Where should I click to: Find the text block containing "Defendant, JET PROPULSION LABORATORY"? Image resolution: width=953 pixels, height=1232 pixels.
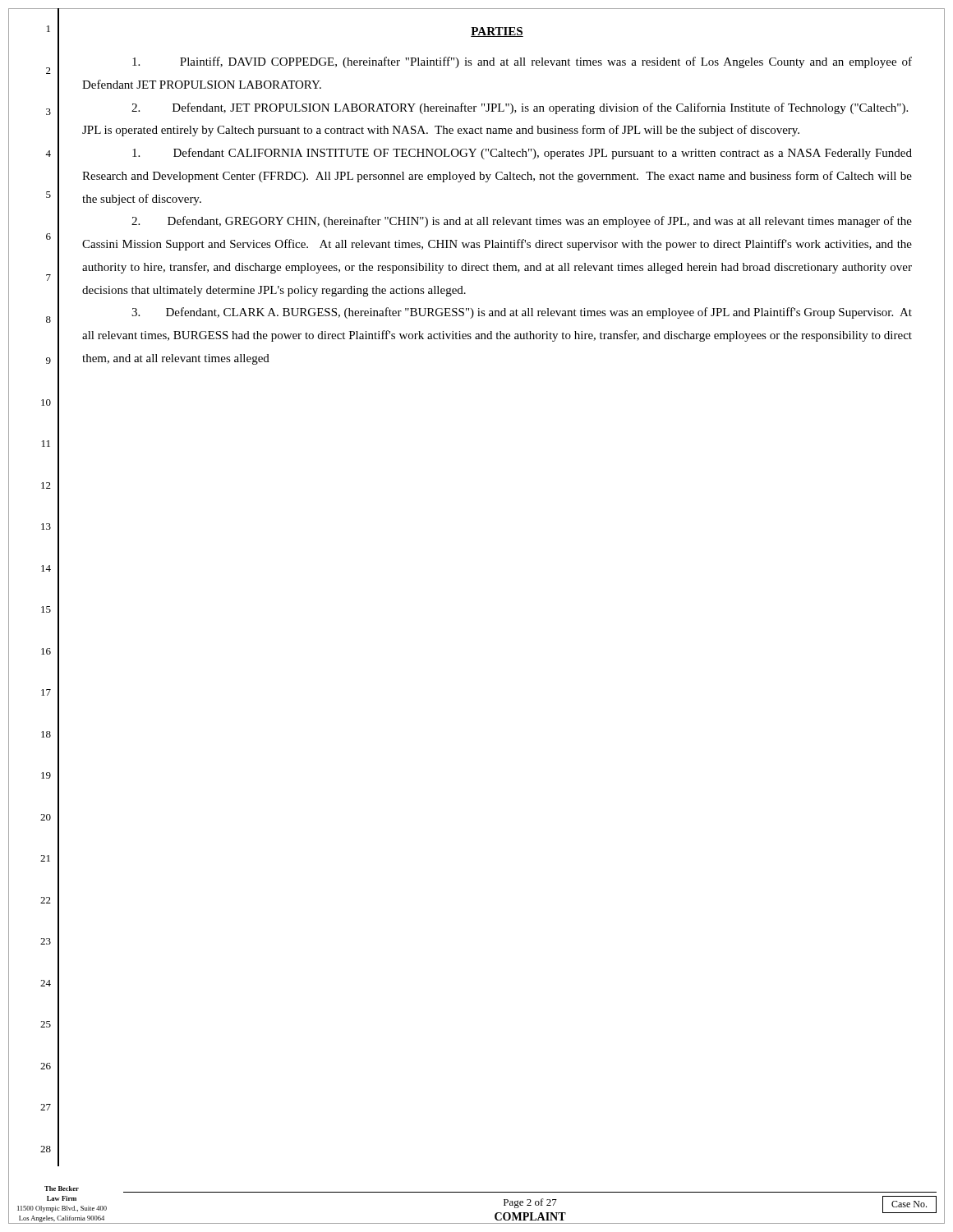(497, 119)
